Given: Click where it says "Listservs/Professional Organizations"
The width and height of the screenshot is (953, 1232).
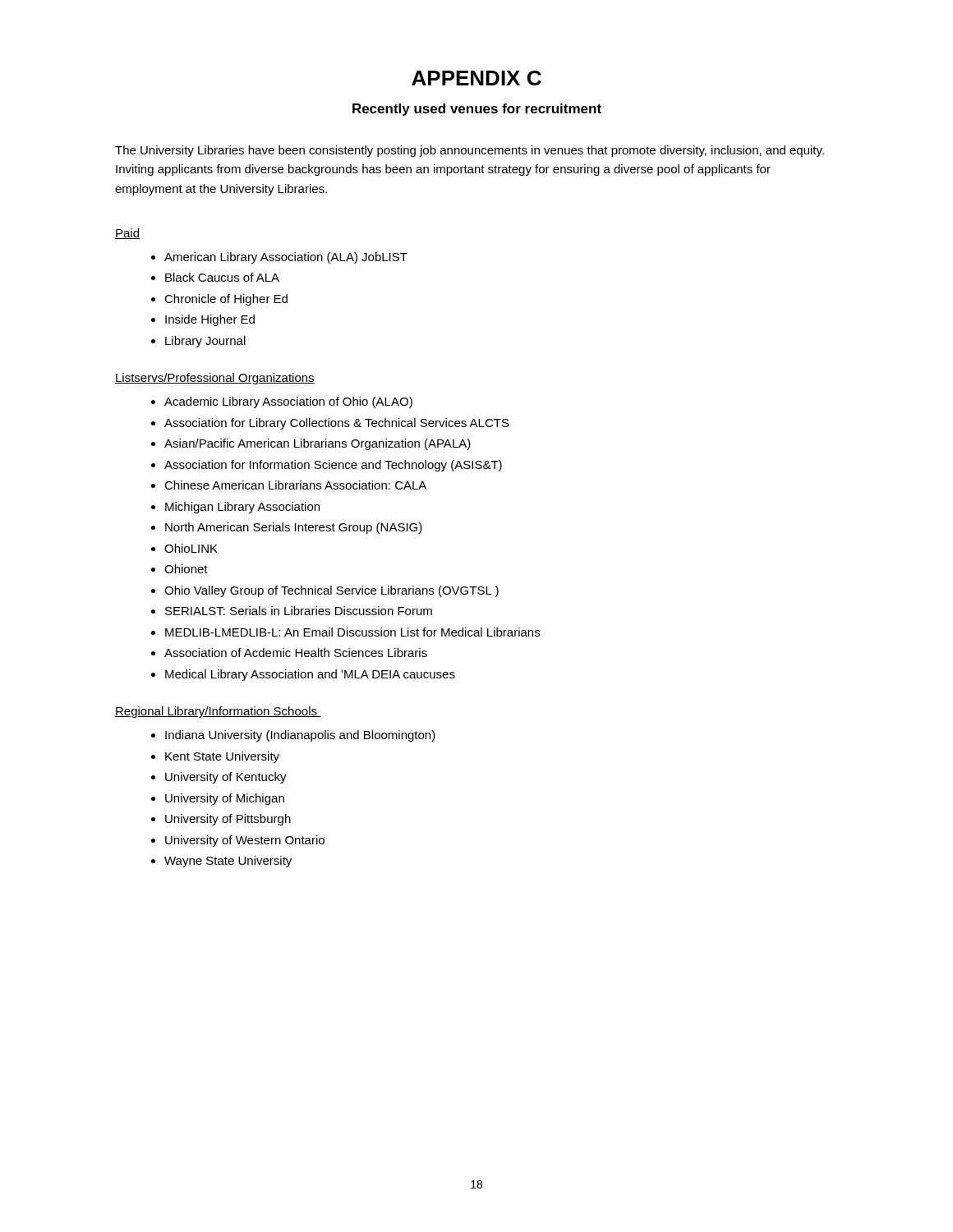Looking at the screenshot, I should pyautogui.click(x=215, y=378).
